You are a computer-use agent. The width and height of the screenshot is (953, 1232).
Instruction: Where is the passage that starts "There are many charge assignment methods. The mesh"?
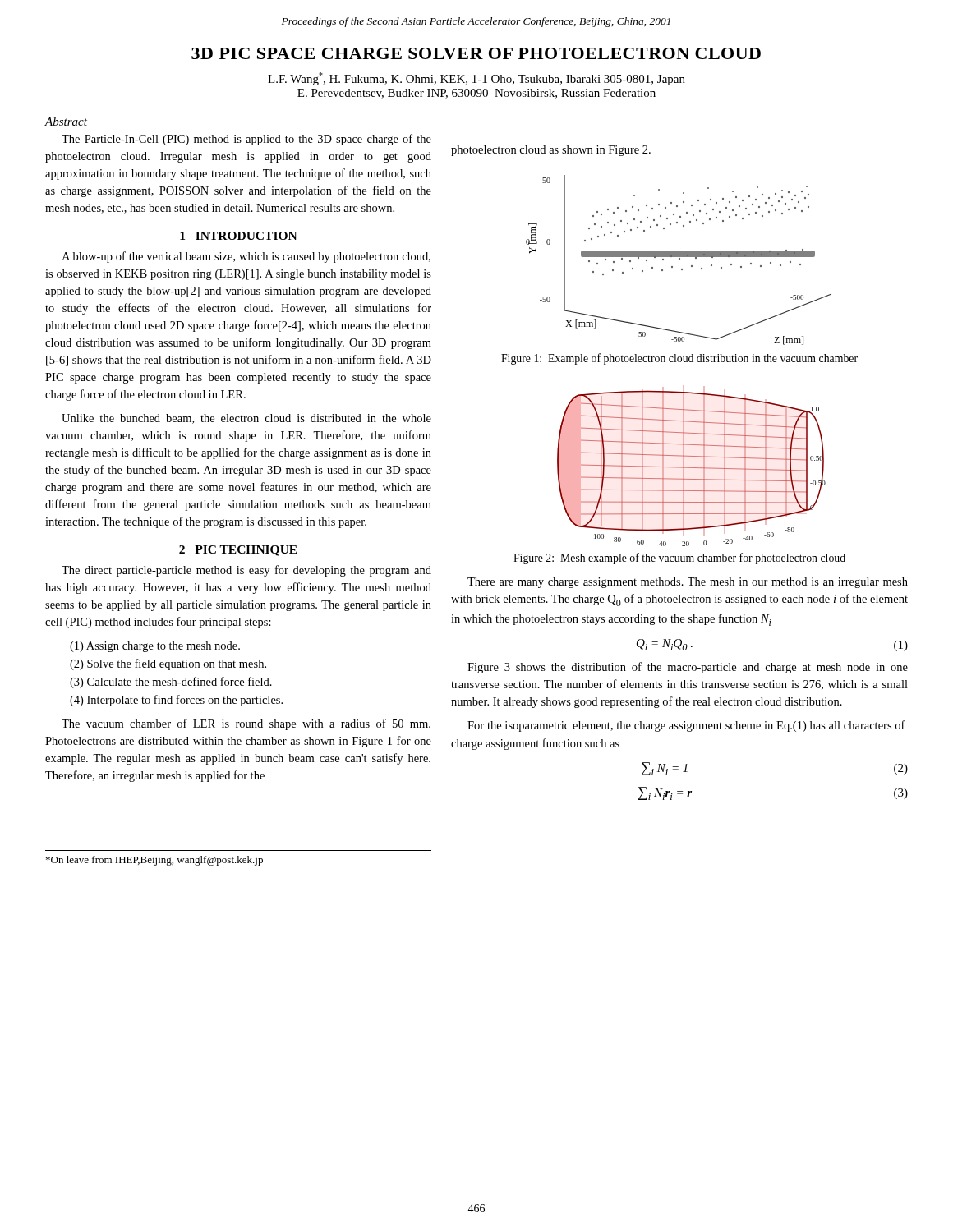point(679,601)
